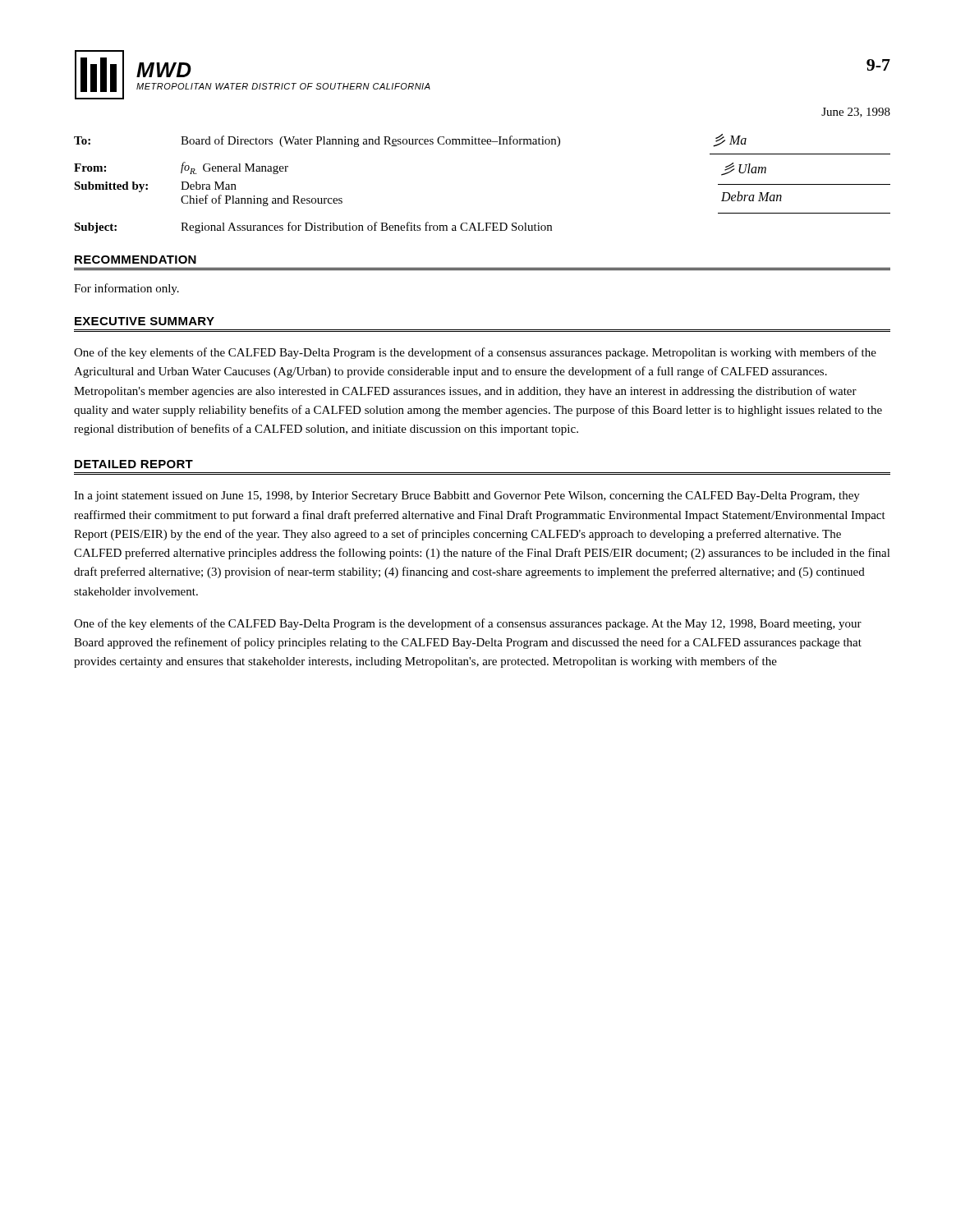Locate the block of text that opens with "In a joint"
This screenshot has height=1232, width=956.
482,543
